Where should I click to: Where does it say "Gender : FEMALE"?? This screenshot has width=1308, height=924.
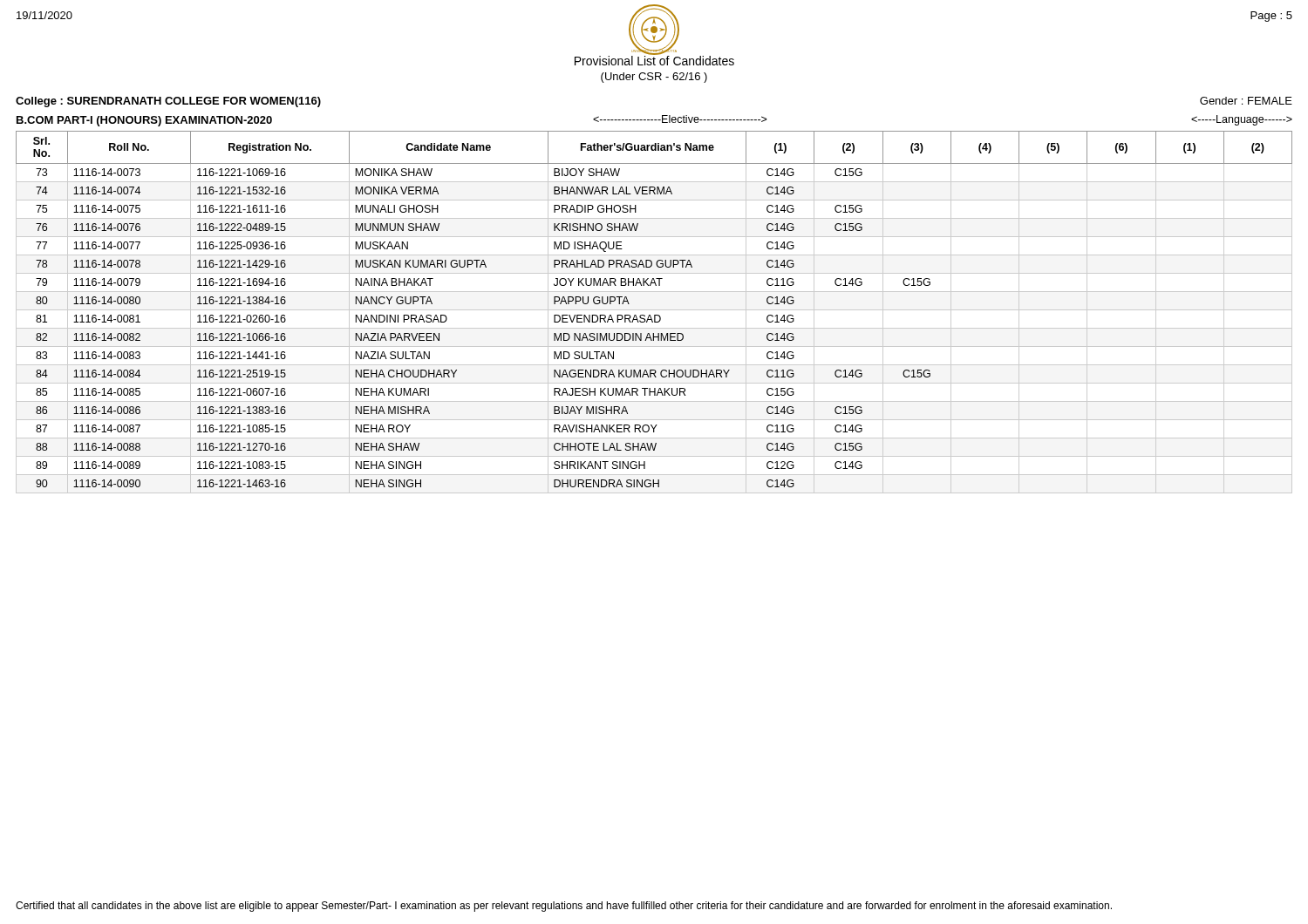coord(1246,101)
